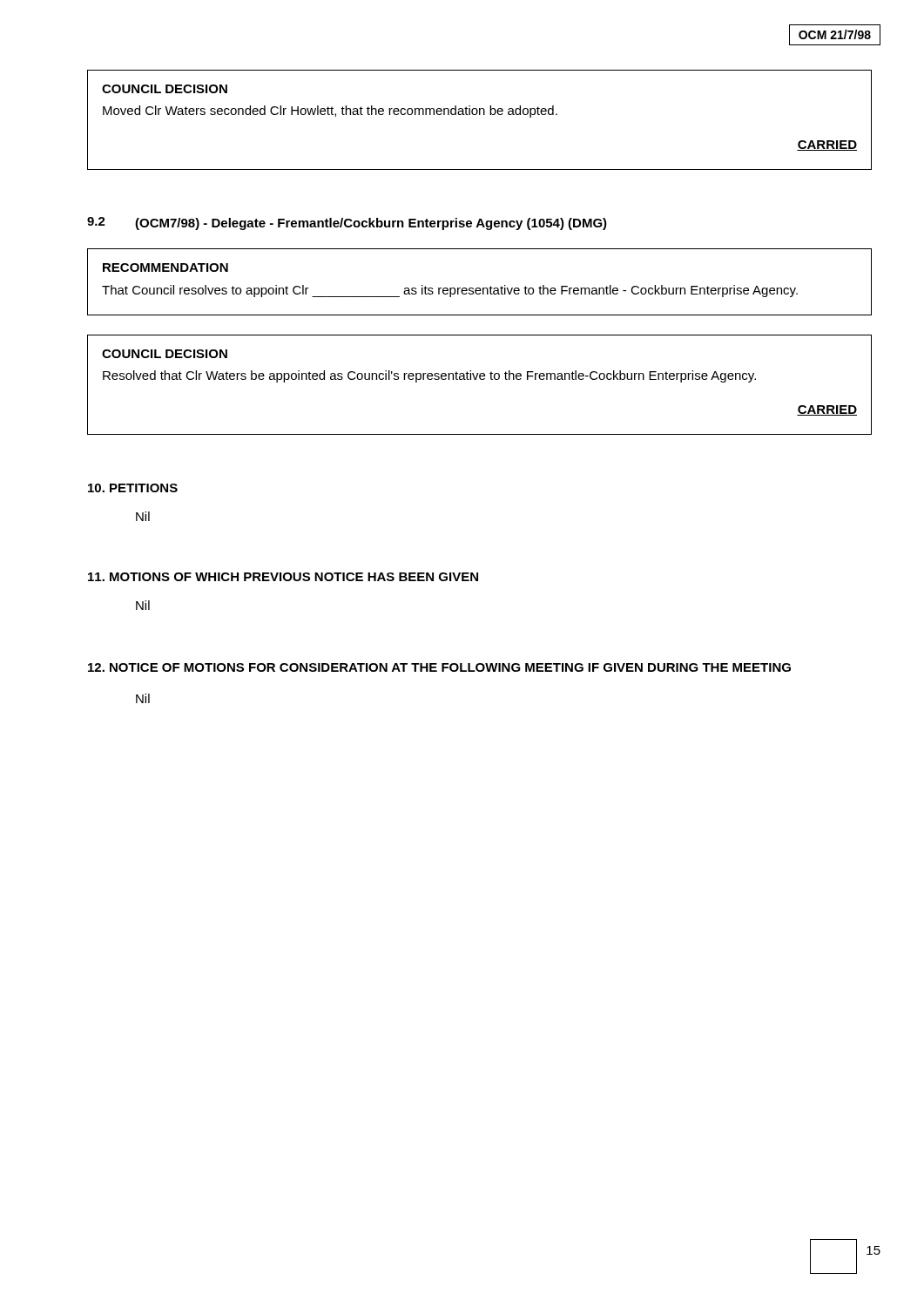Locate the block of text that opens with "COUNCIL DECISION Moved Clr Waters seconded"
This screenshot has height=1307, width=924.
point(479,116)
